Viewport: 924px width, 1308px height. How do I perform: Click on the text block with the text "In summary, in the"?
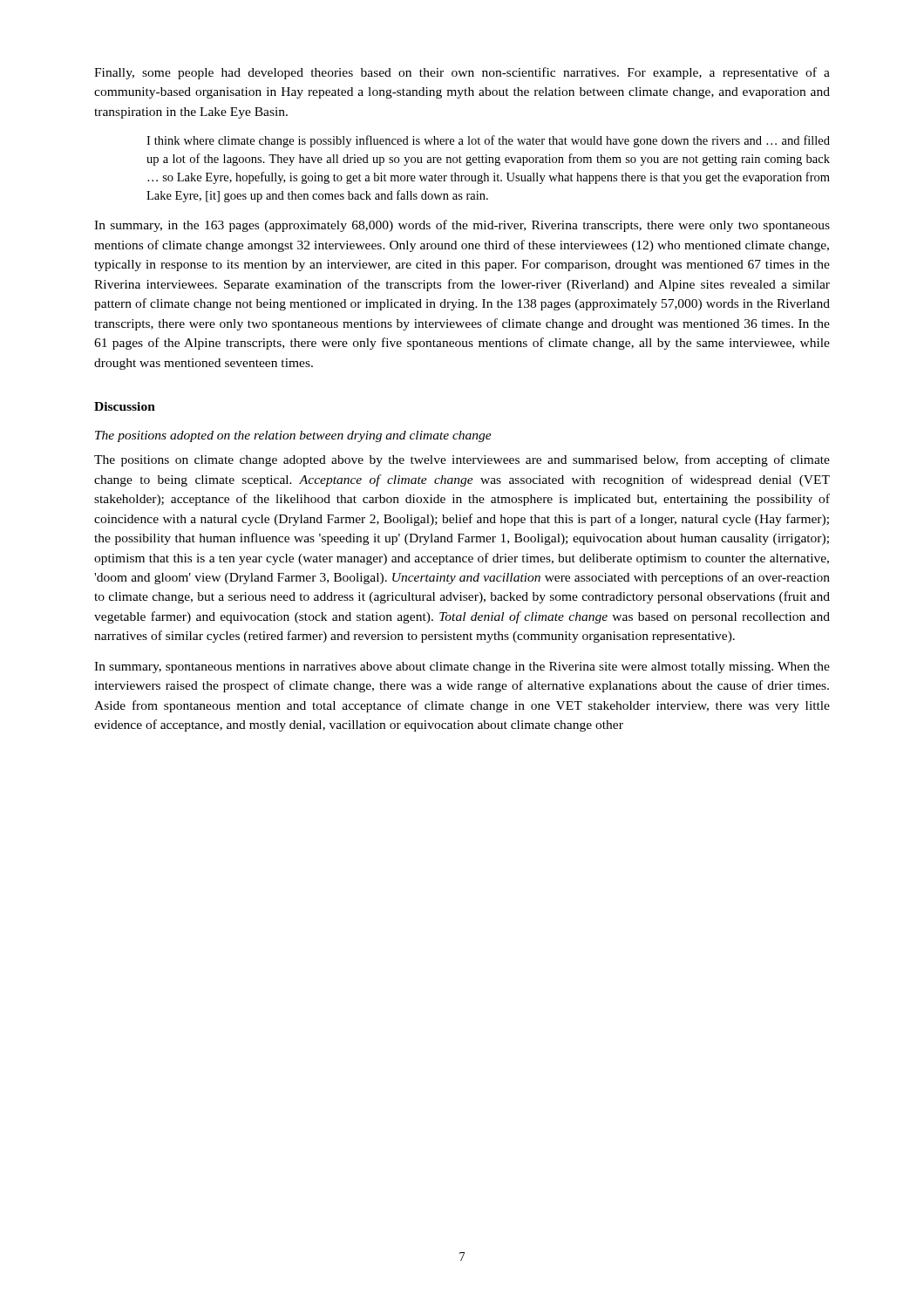coord(462,294)
